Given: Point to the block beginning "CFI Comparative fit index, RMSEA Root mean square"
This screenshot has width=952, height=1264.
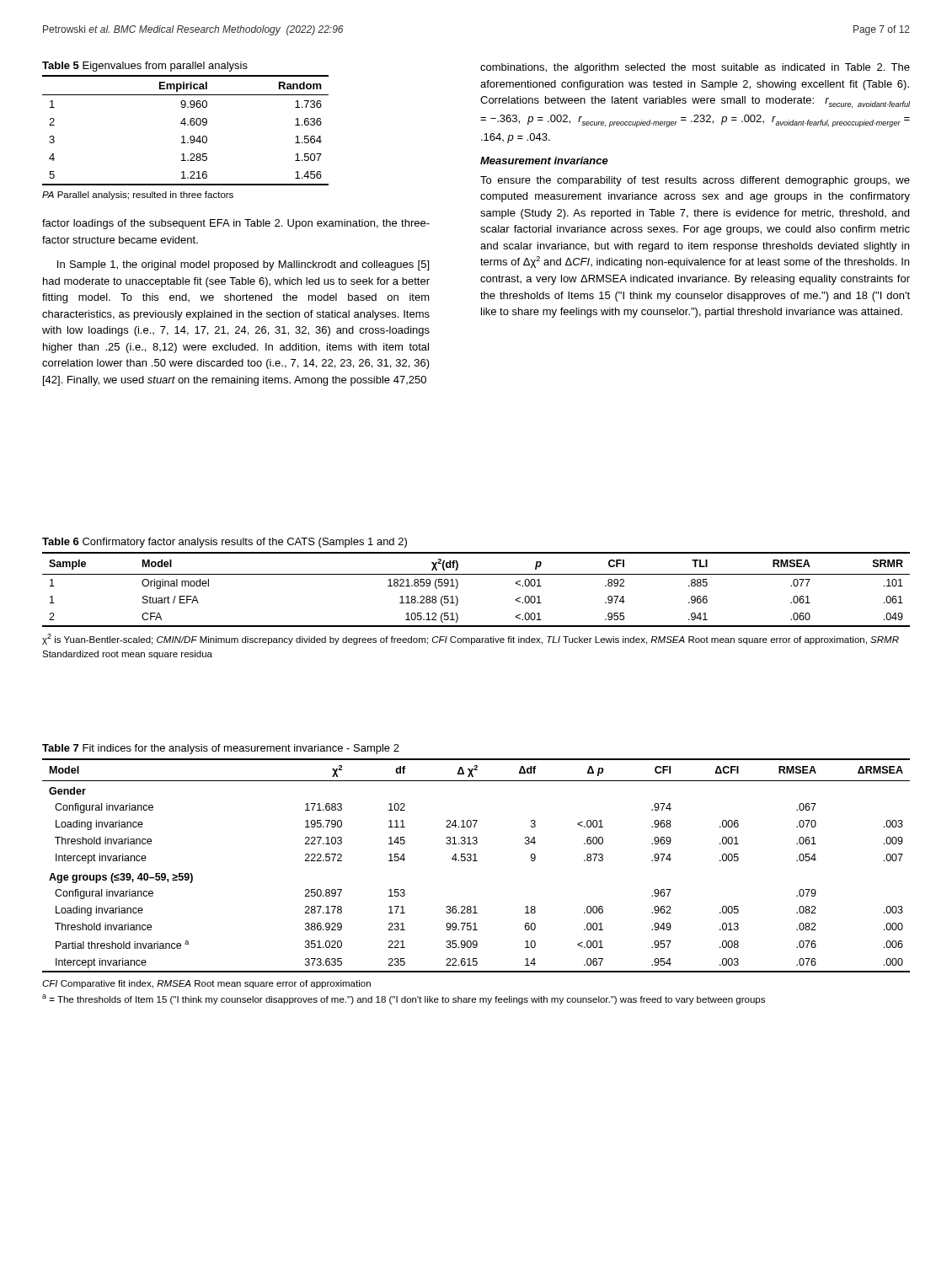Looking at the screenshot, I should 404,991.
